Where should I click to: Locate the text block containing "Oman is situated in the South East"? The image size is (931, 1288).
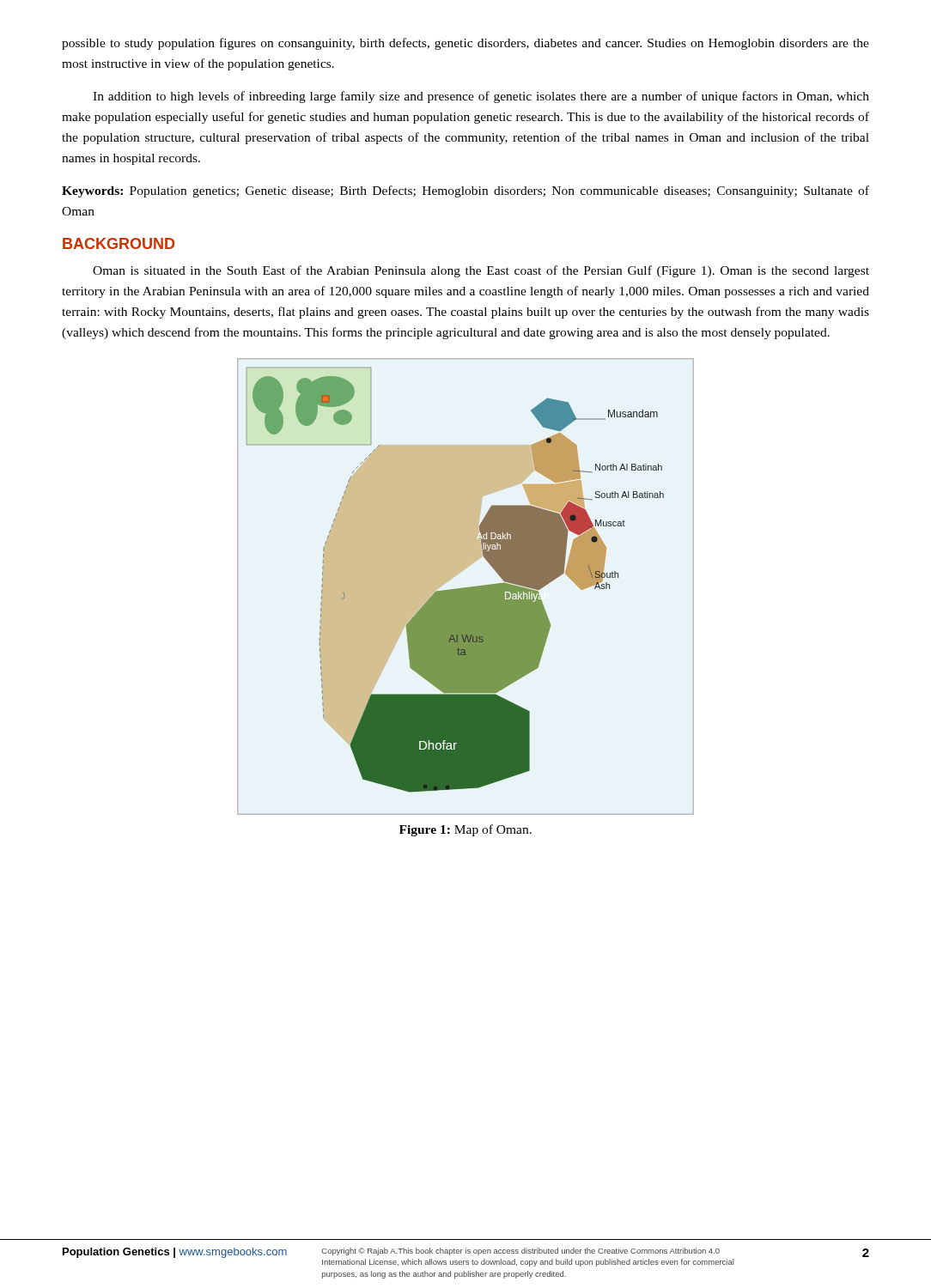click(x=466, y=301)
